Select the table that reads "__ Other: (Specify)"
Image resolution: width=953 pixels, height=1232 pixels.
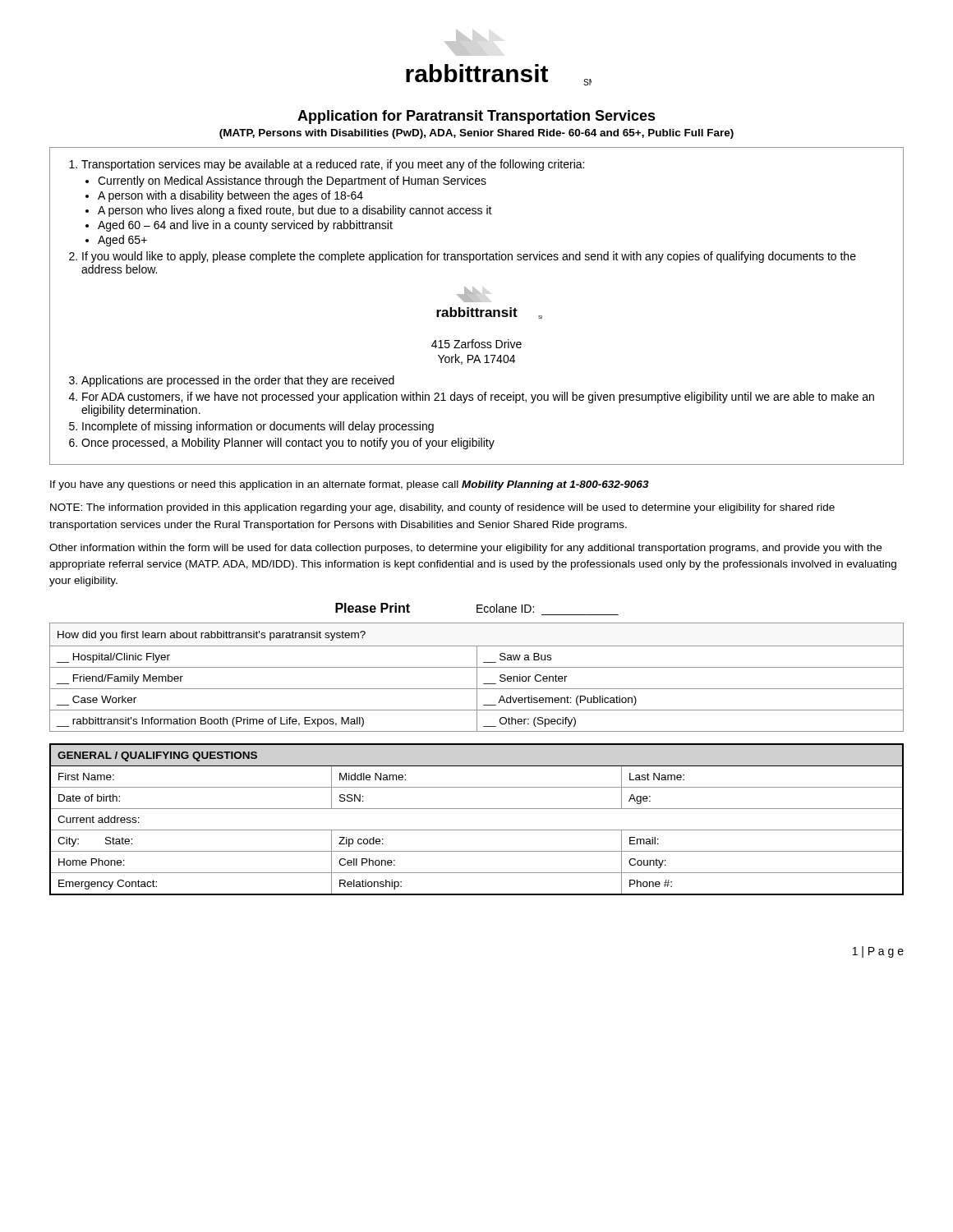476,677
